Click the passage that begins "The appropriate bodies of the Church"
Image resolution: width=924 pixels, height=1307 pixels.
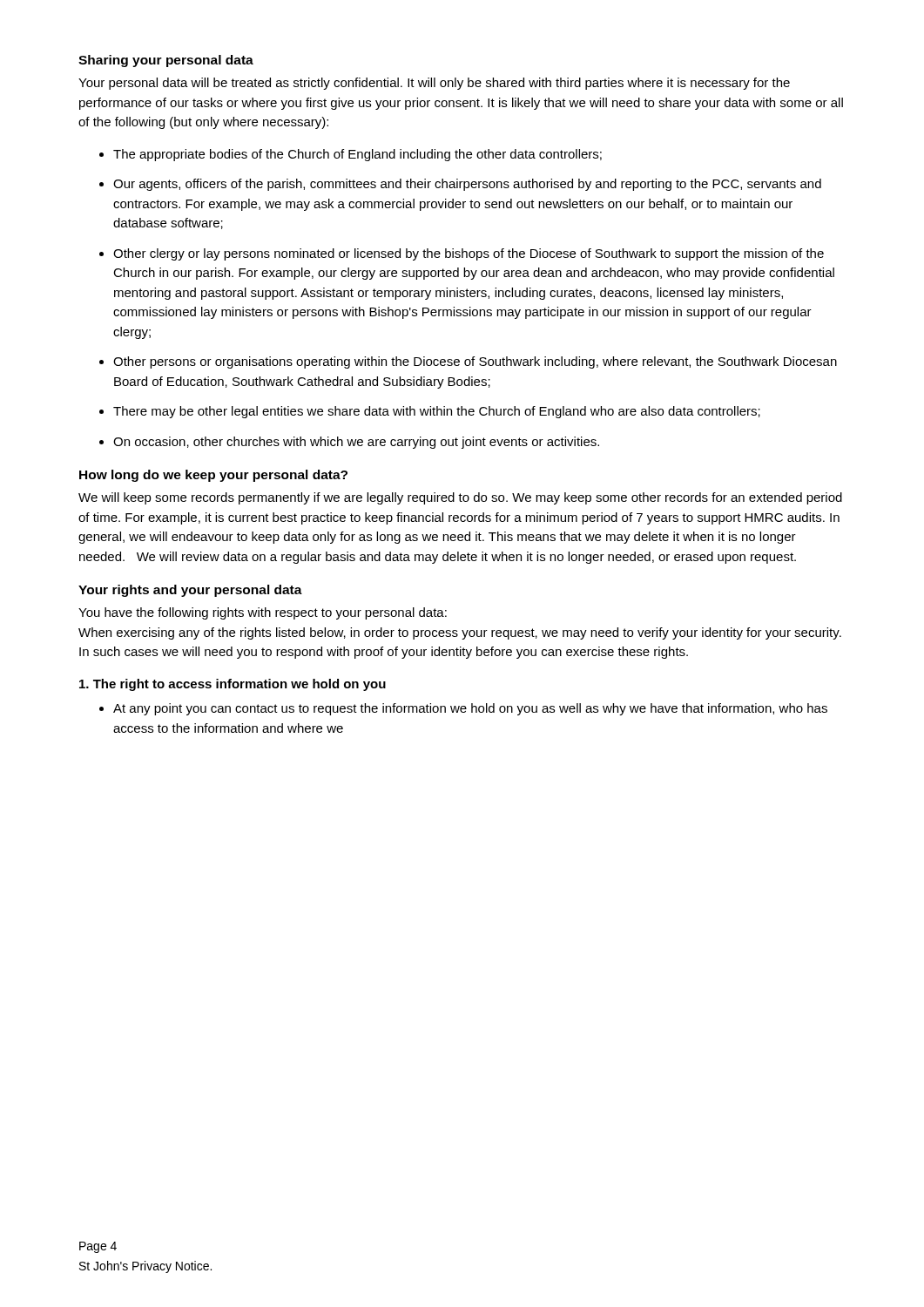pos(358,153)
